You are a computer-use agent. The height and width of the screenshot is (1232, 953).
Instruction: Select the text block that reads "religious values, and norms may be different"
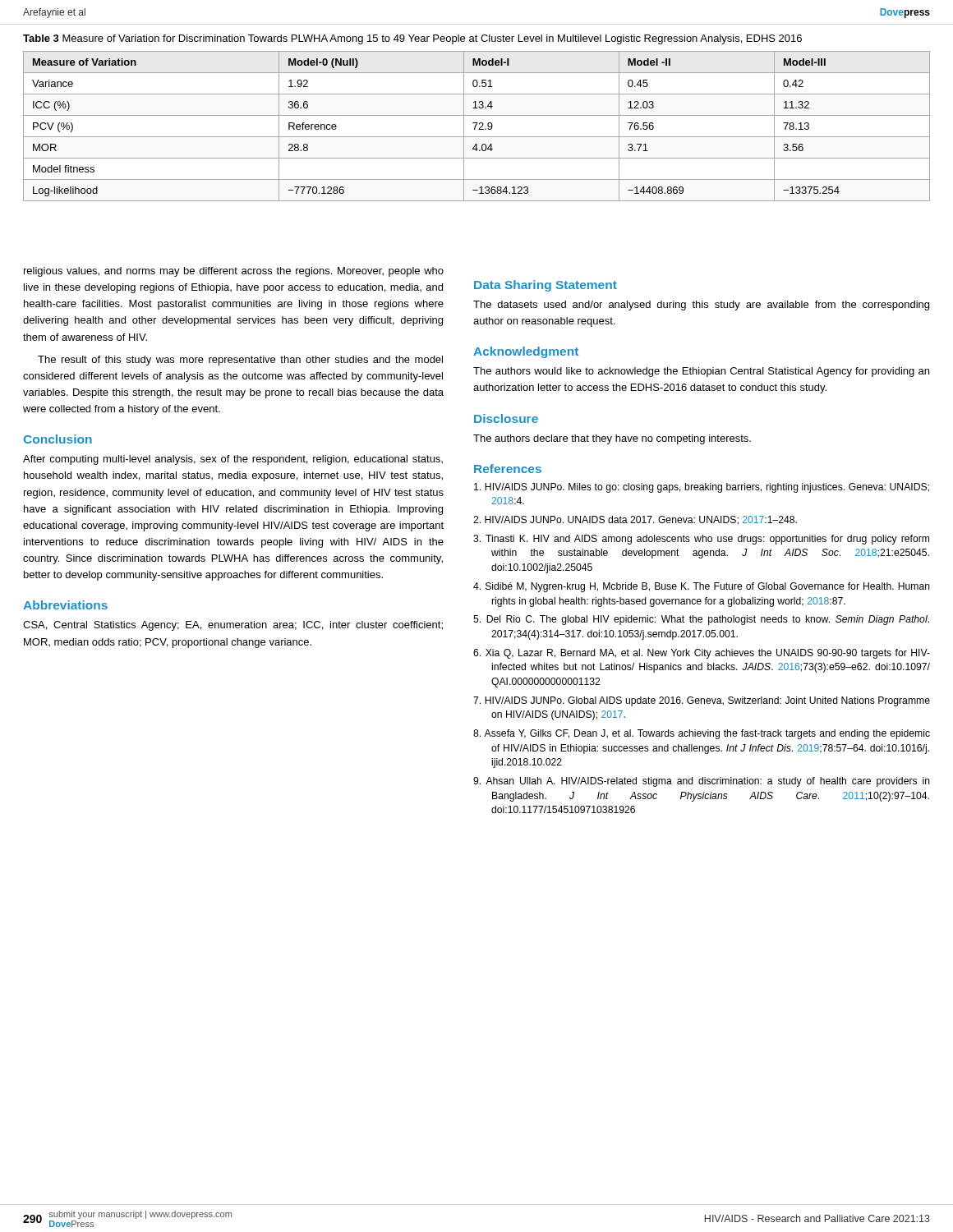point(234,272)
